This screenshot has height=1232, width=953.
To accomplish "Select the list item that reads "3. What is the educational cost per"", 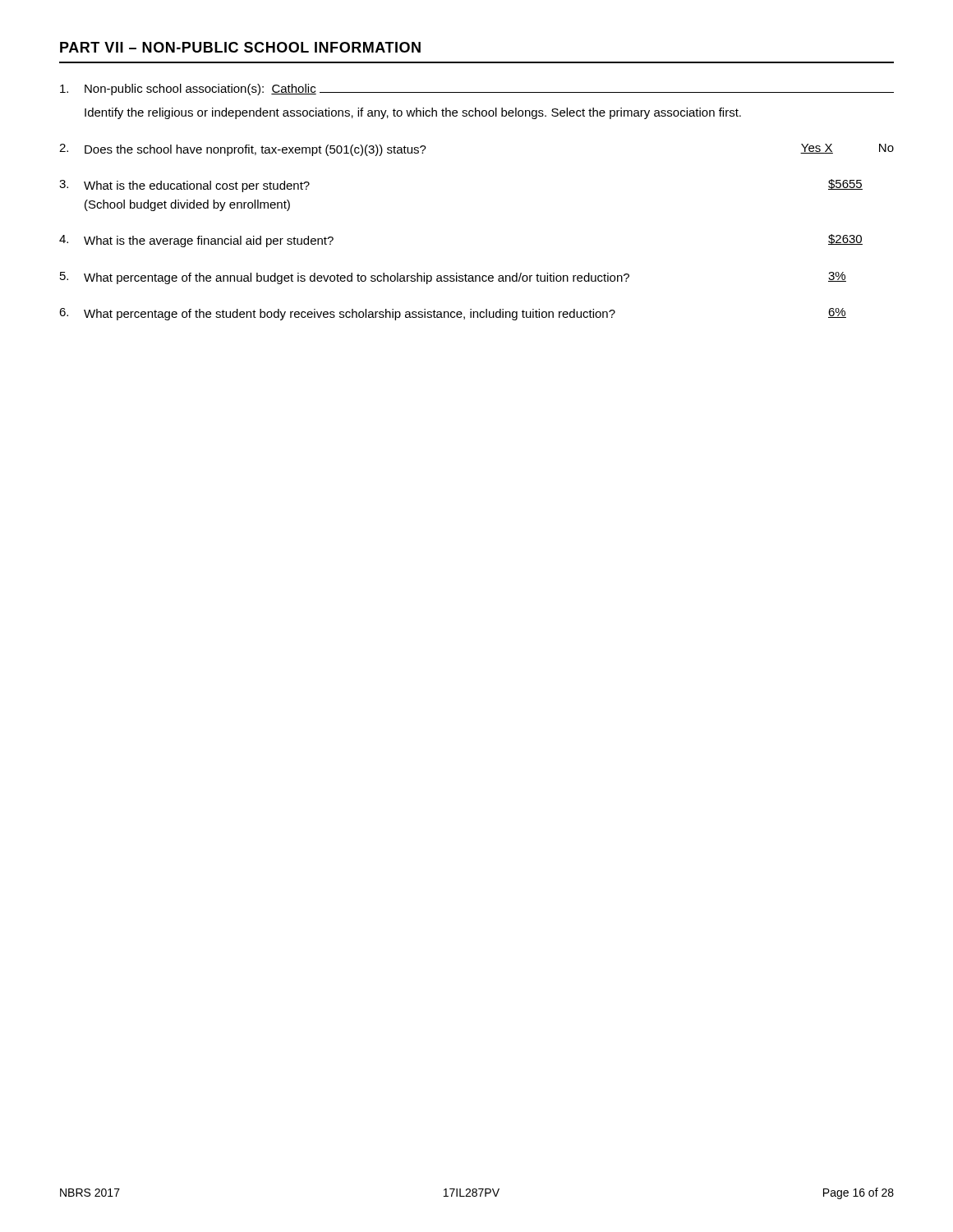I will pyautogui.click(x=200, y=184).
